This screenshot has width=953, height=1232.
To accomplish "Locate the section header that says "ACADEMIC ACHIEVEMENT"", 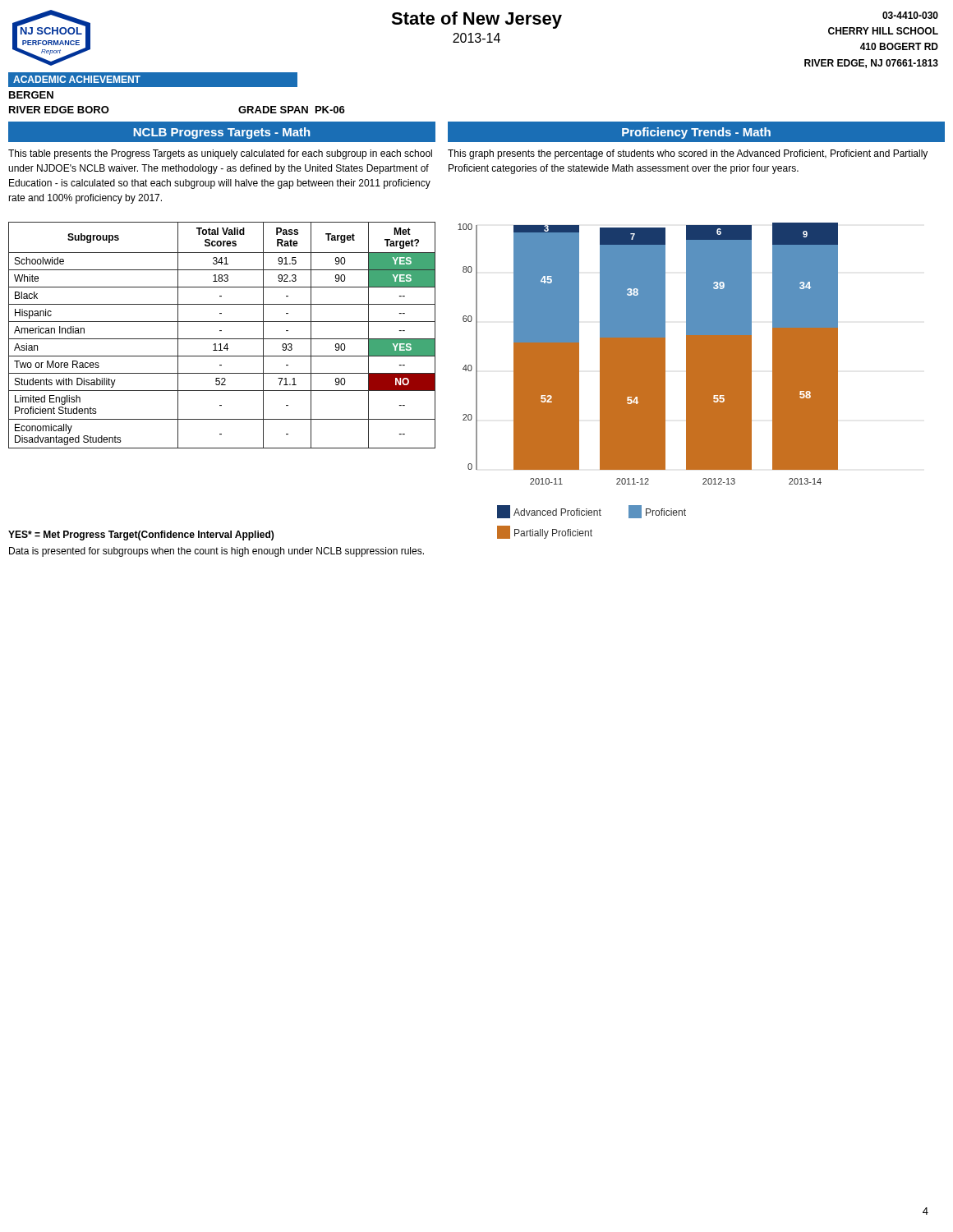I will coord(77,80).
